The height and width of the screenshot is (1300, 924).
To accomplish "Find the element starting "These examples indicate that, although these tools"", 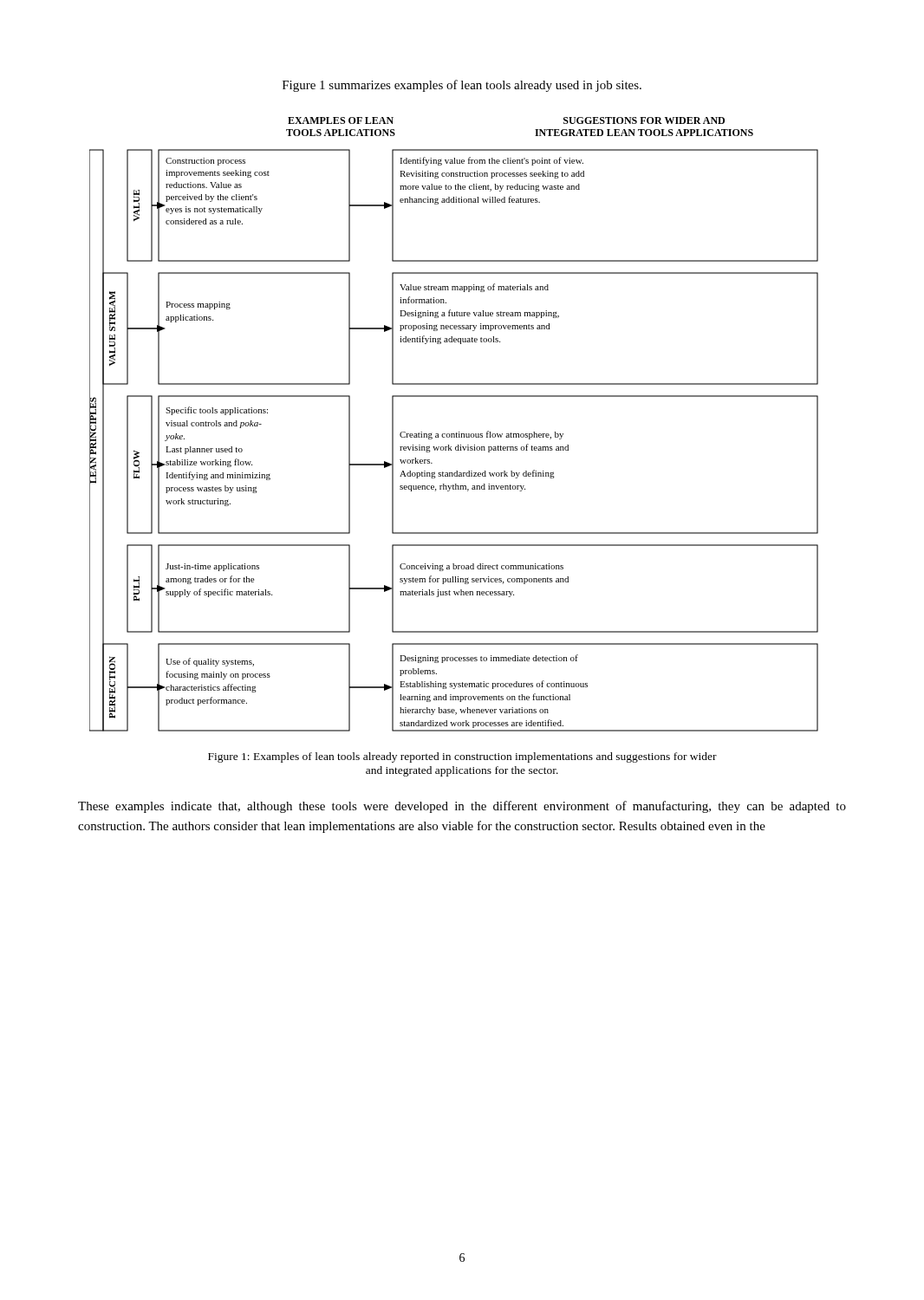I will point(462,816).
